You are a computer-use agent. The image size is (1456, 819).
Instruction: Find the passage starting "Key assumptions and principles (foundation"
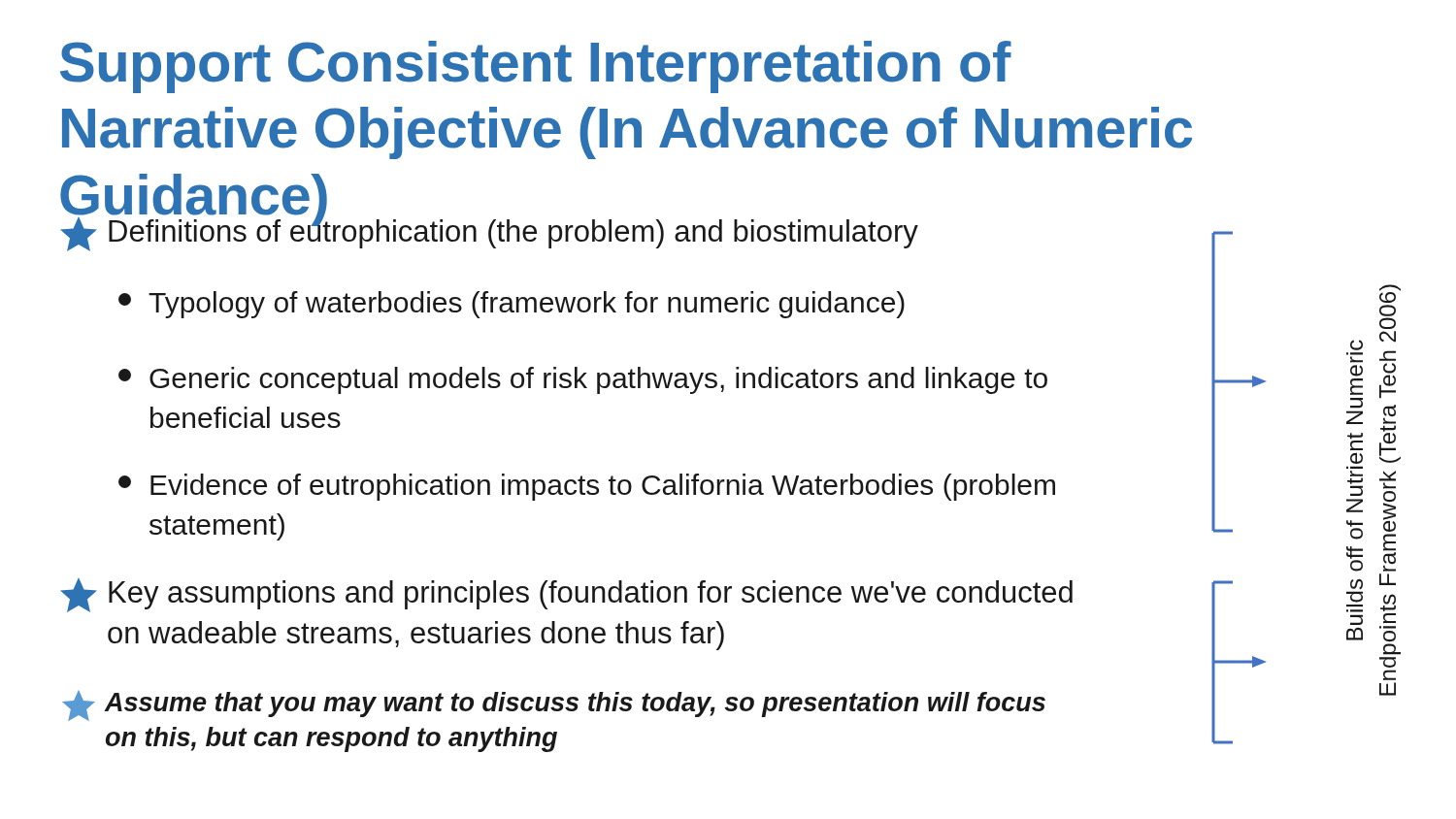click(573, 613)
